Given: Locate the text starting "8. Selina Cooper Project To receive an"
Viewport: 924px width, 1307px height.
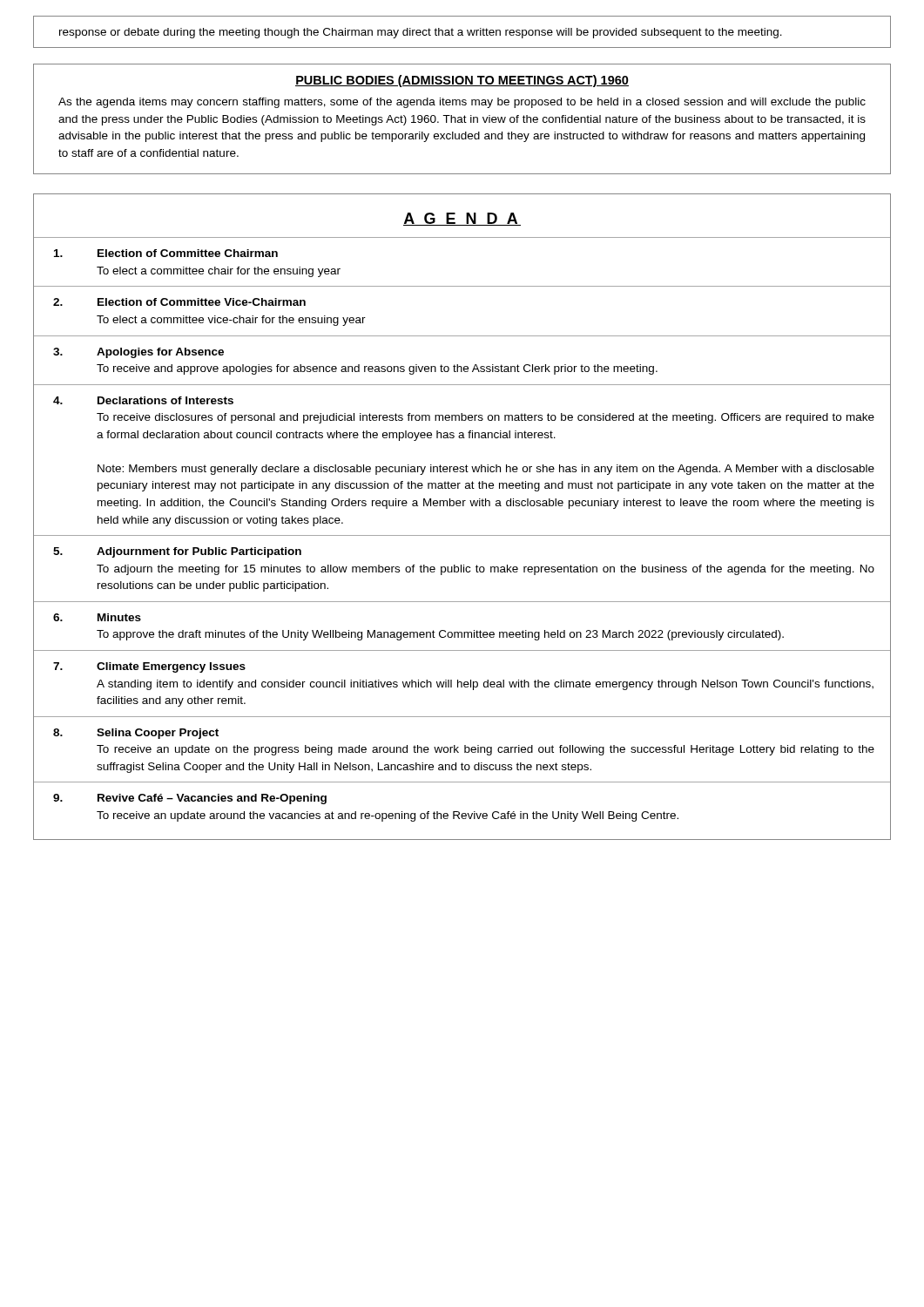Looking at the screenshot, I should (x=462, y=749).
